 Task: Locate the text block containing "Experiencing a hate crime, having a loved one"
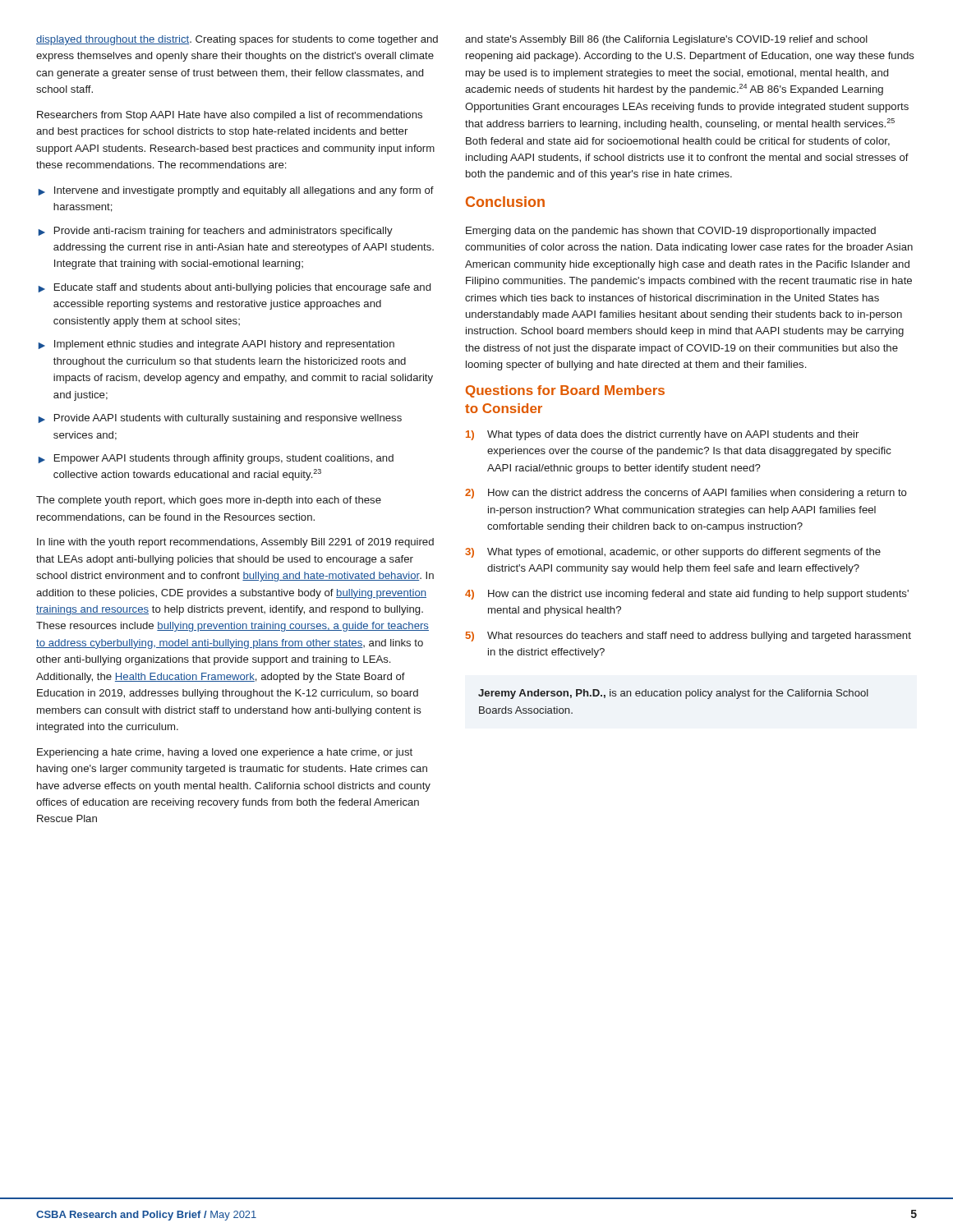point(237,786)
